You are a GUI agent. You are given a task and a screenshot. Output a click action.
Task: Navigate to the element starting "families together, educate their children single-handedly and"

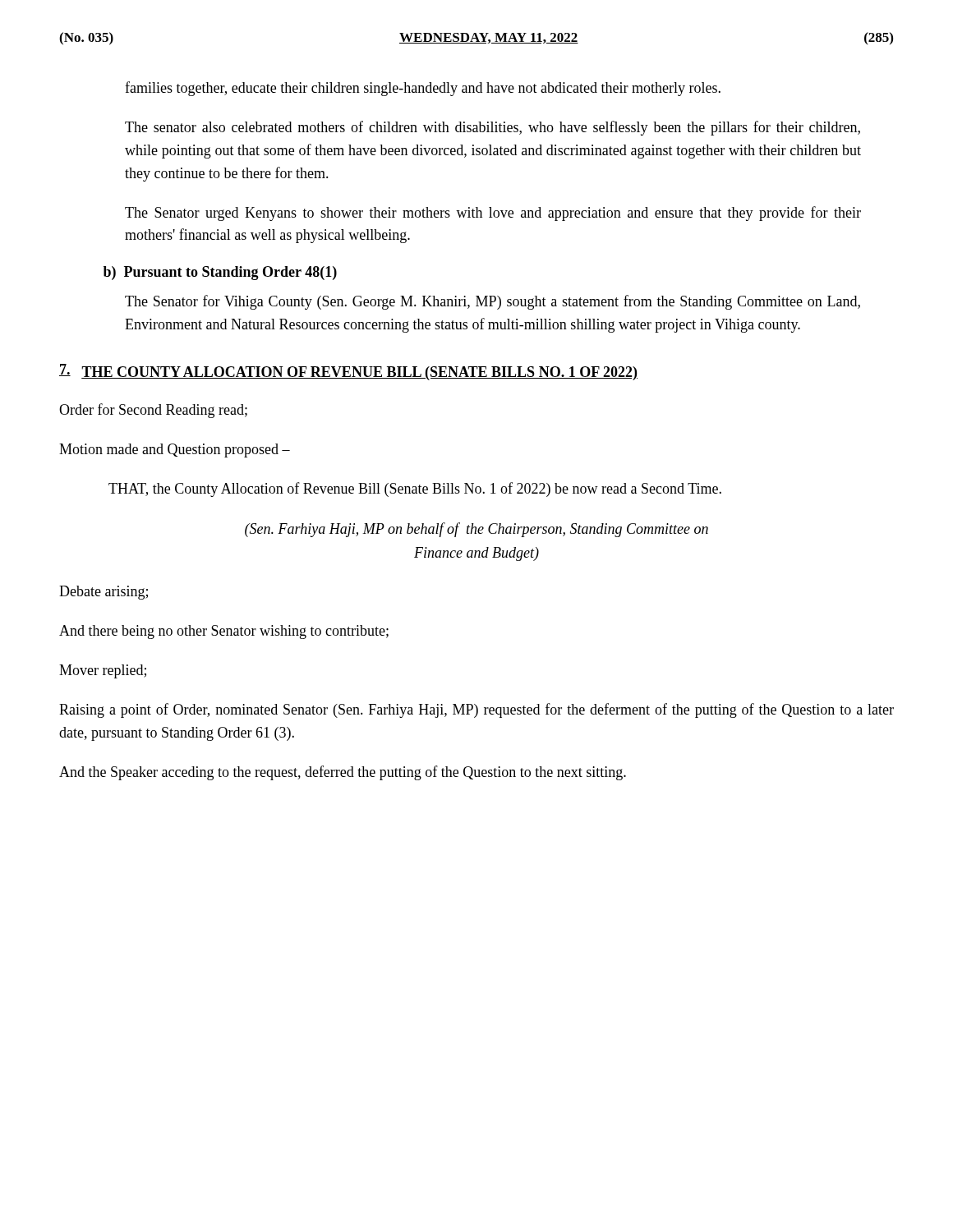tap(423, 88)
